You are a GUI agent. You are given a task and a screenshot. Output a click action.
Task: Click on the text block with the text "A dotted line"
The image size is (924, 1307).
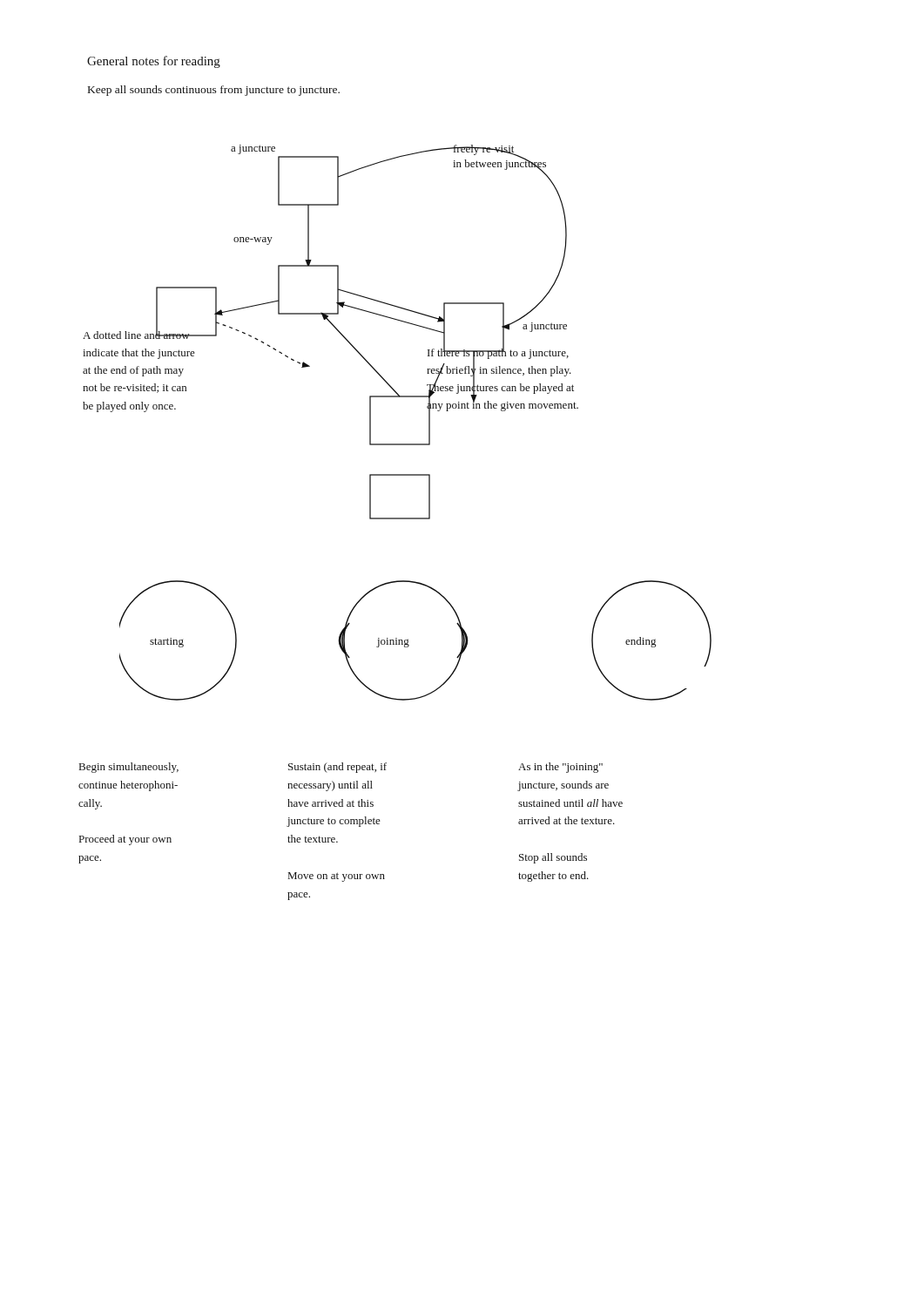click(139, 370)
